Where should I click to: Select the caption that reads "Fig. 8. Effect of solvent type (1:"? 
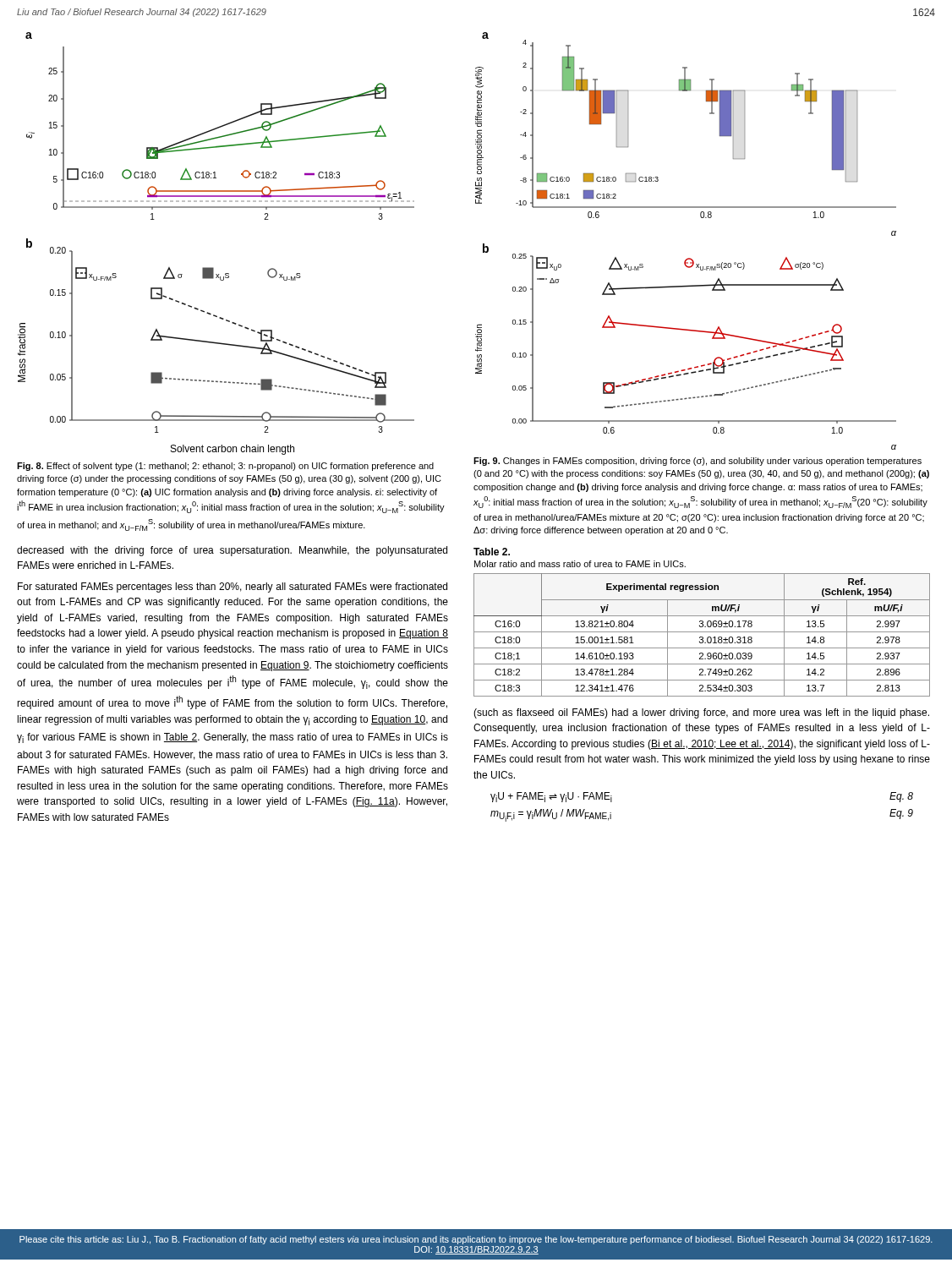(231, 496)
